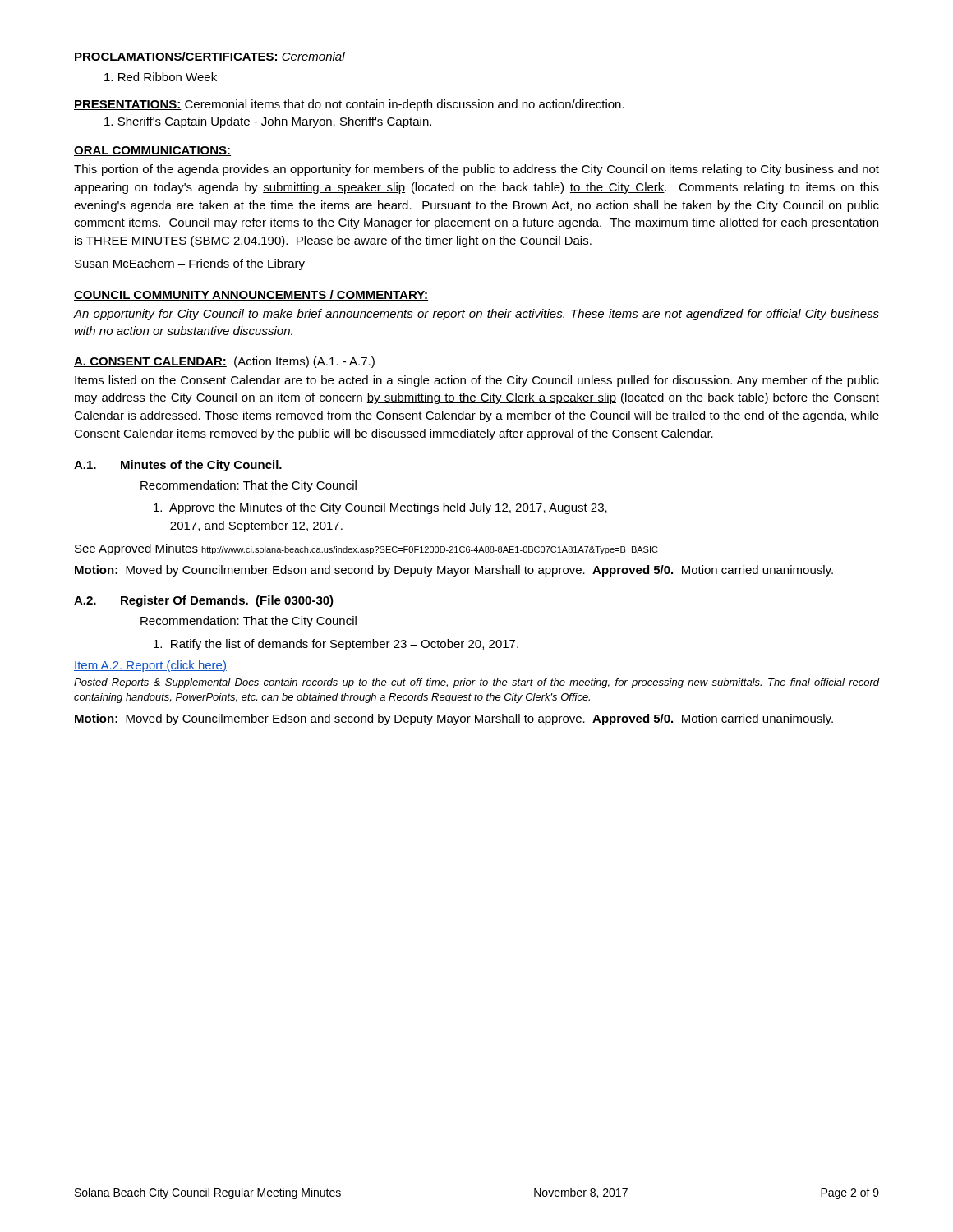Point to the block beginning "Approve the Minutes of the City Council"

[x=380, y=516]
